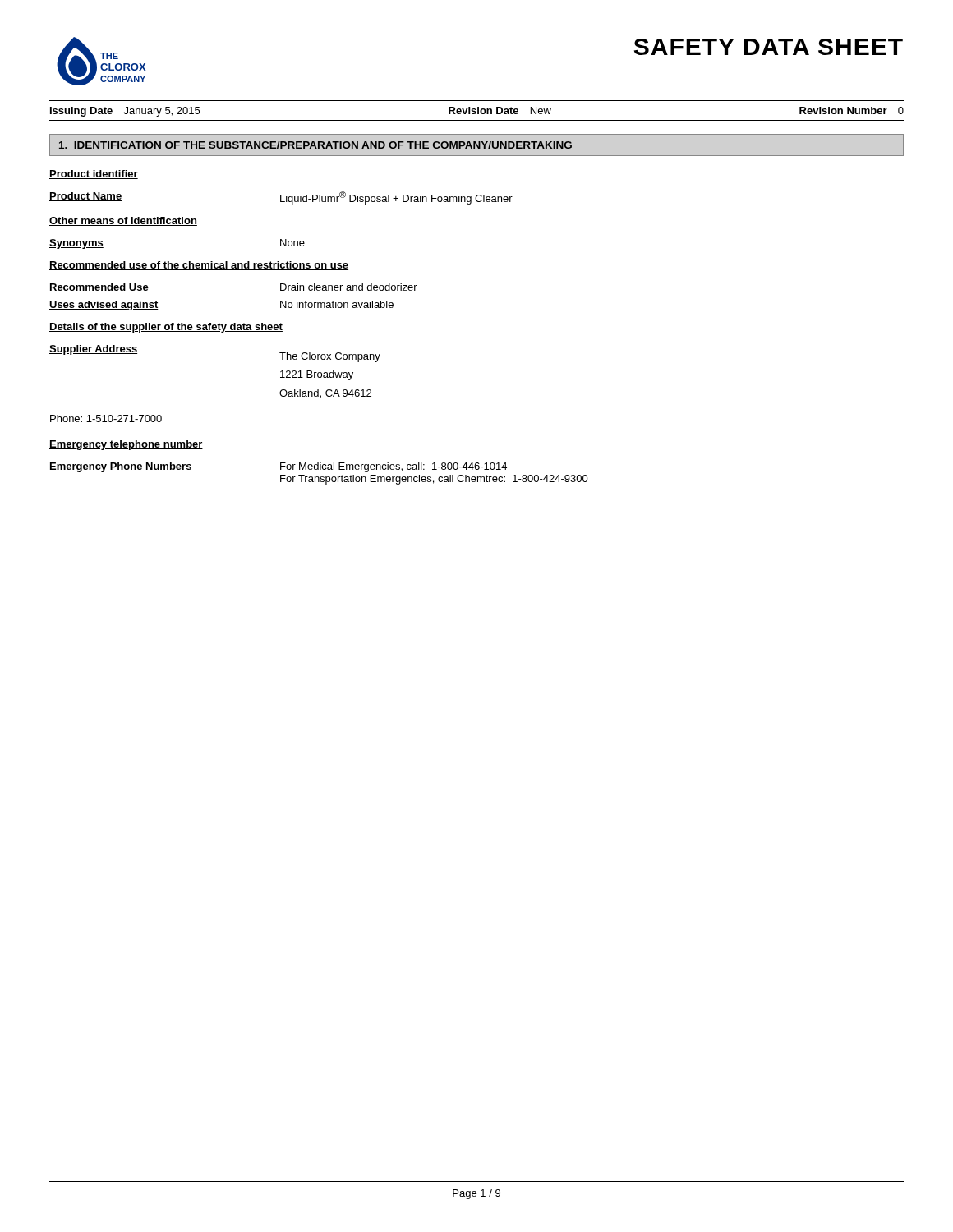Navigate to the region starting "Issuing Date January 5, 2015 Revision"
953x1232 pixels.
pyautogui.click(x=476, y=111)
